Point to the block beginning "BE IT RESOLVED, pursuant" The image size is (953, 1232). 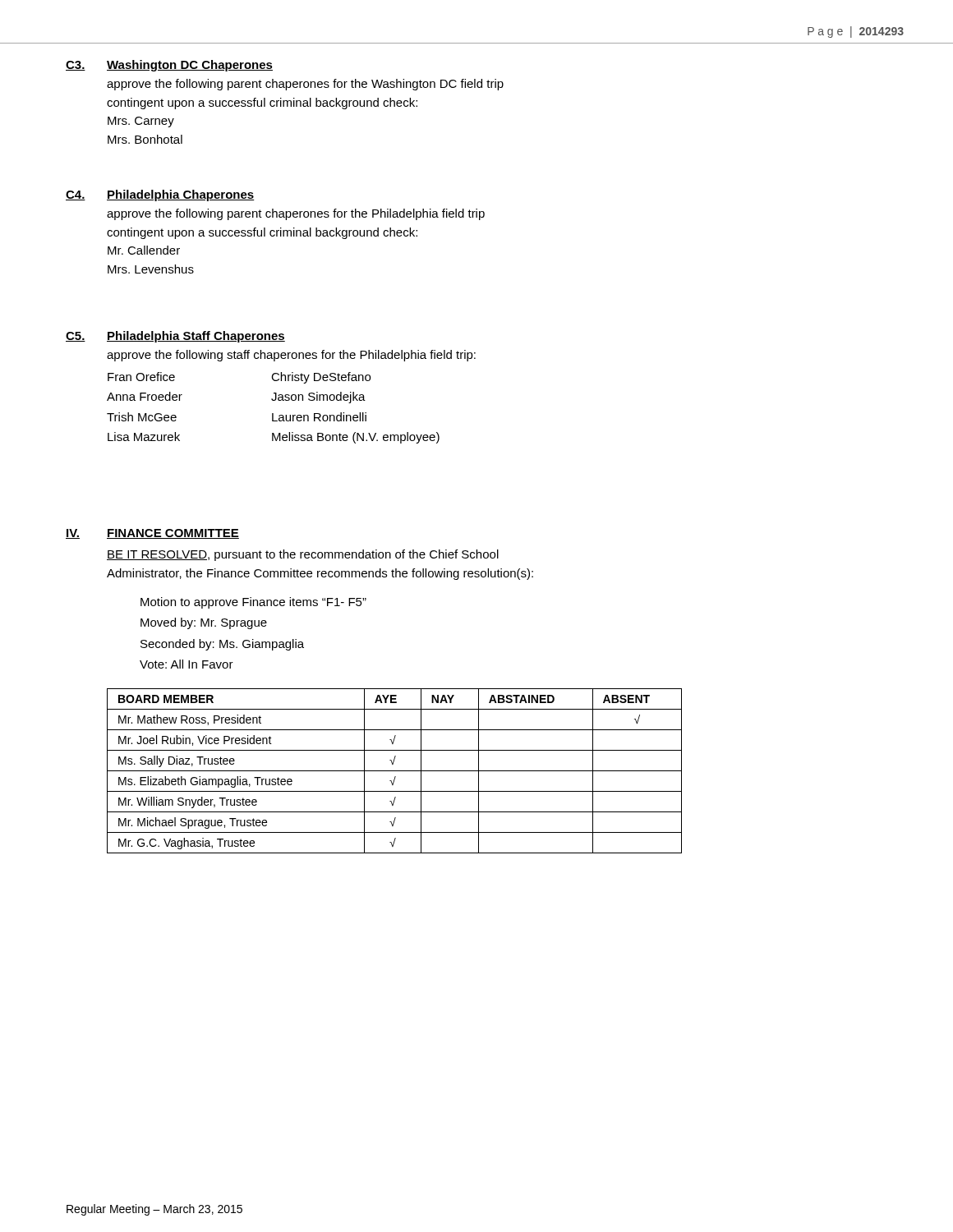pyautogui.click(x=320, y=564)
